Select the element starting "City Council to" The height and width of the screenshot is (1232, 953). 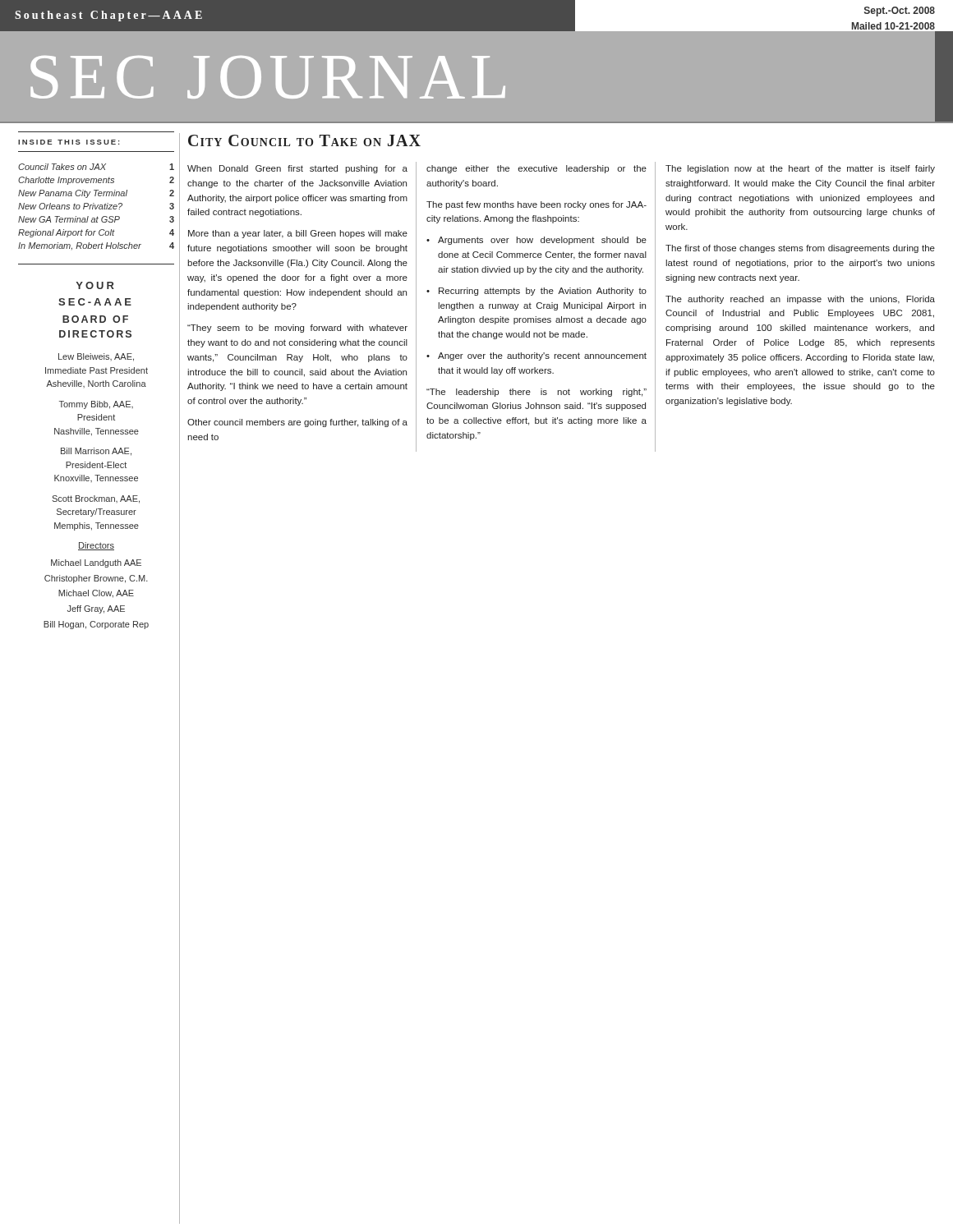(x=304, y=140)
